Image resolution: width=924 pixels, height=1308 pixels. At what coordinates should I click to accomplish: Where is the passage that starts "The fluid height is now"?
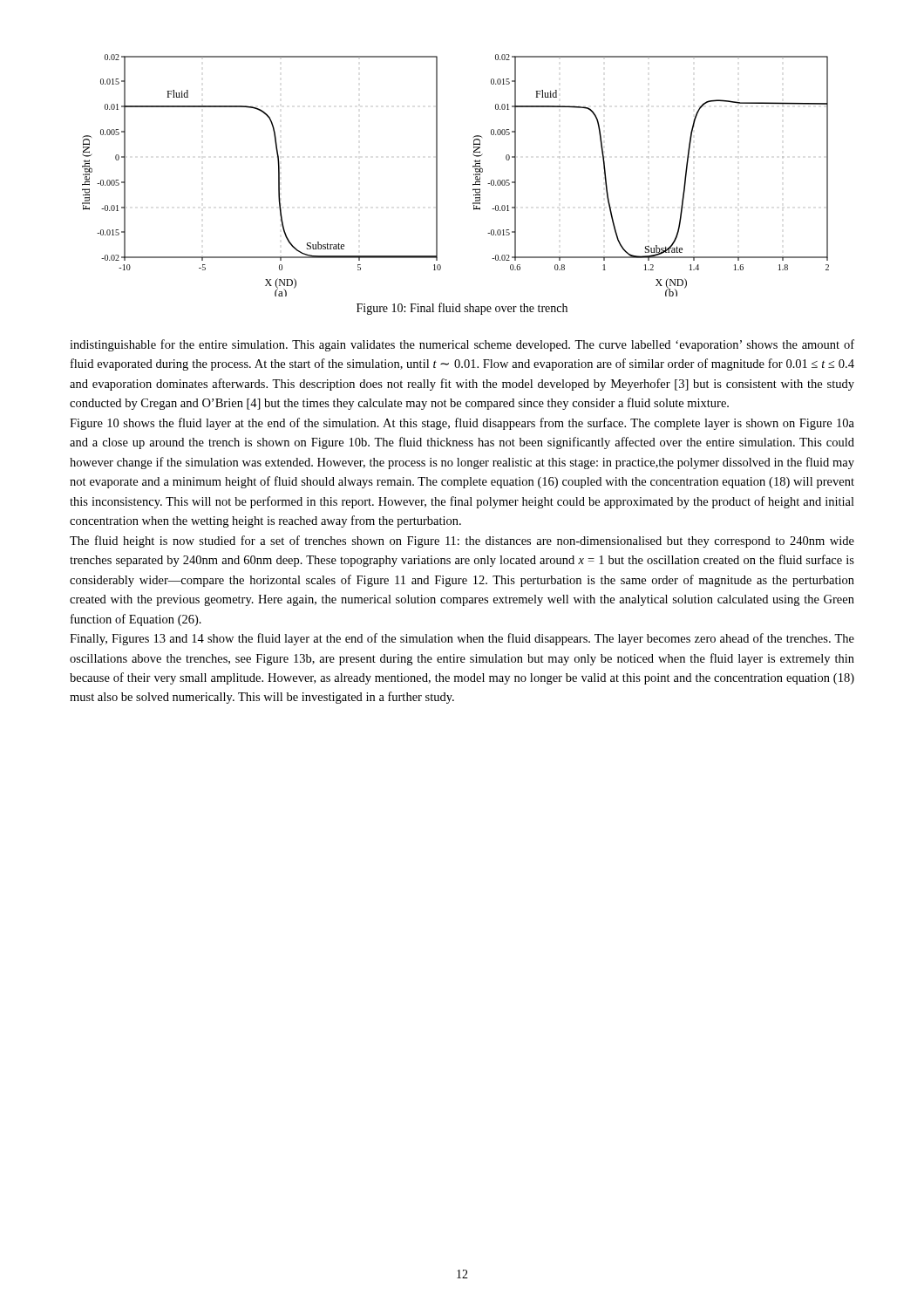462,580
